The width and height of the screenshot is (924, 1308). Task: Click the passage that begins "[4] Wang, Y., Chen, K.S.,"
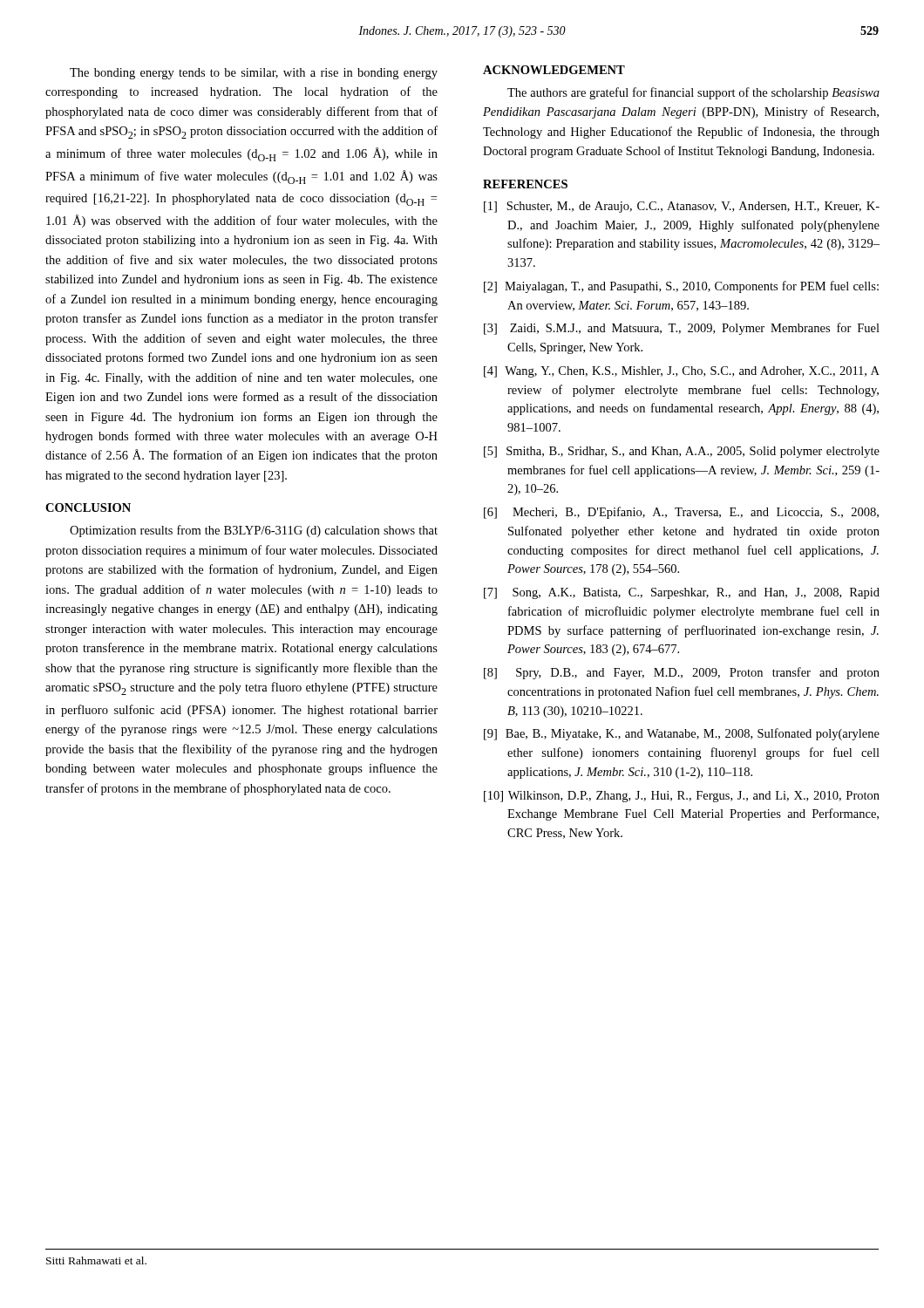pyautogui.click(x=681, y=399)
